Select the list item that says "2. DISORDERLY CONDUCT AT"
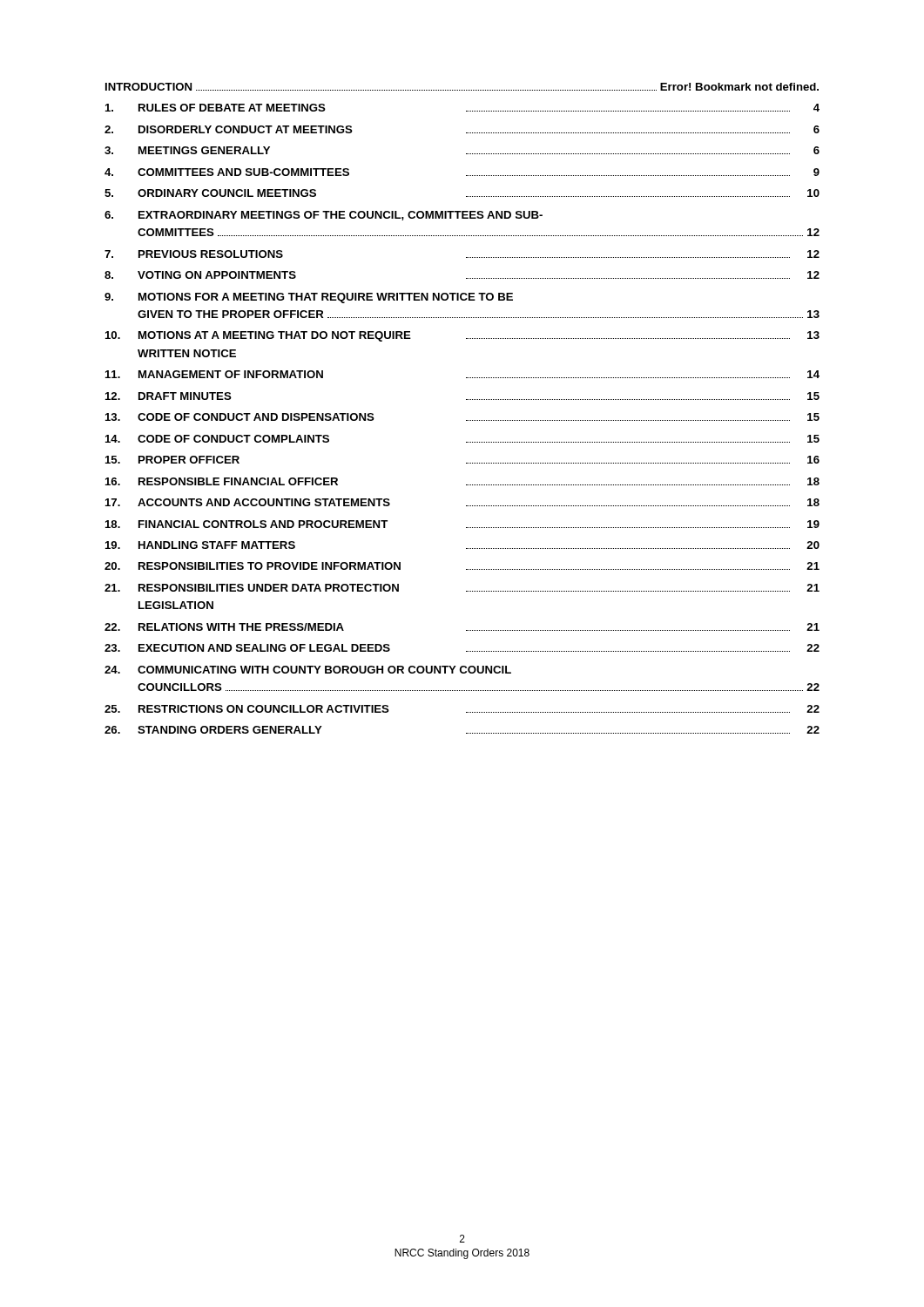Image resolution: width=924 pixels, height=1307 pixels. click(462, 130)
